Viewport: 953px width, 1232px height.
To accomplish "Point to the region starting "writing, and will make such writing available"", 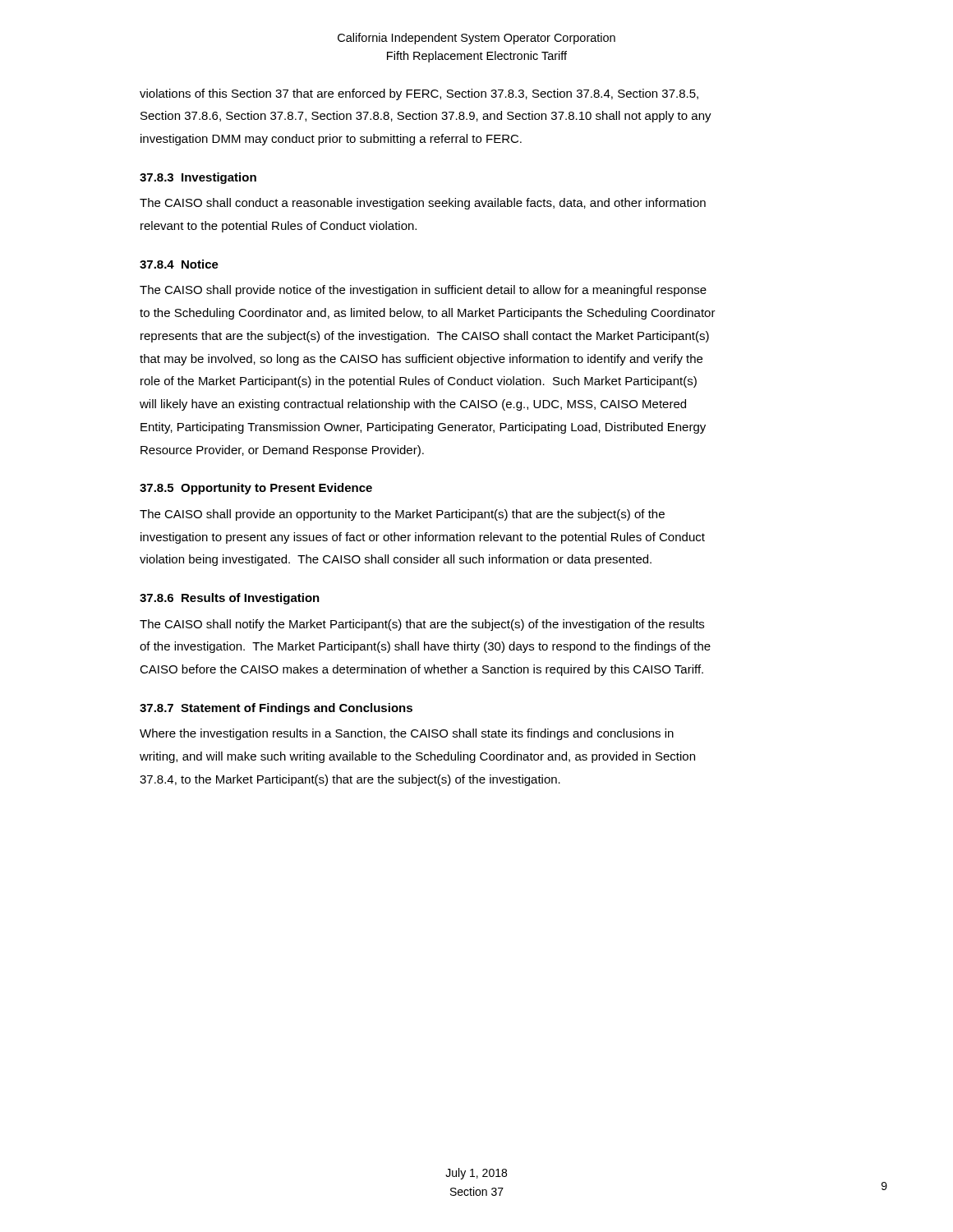I will pyautogui.click(x=418, y=756).
